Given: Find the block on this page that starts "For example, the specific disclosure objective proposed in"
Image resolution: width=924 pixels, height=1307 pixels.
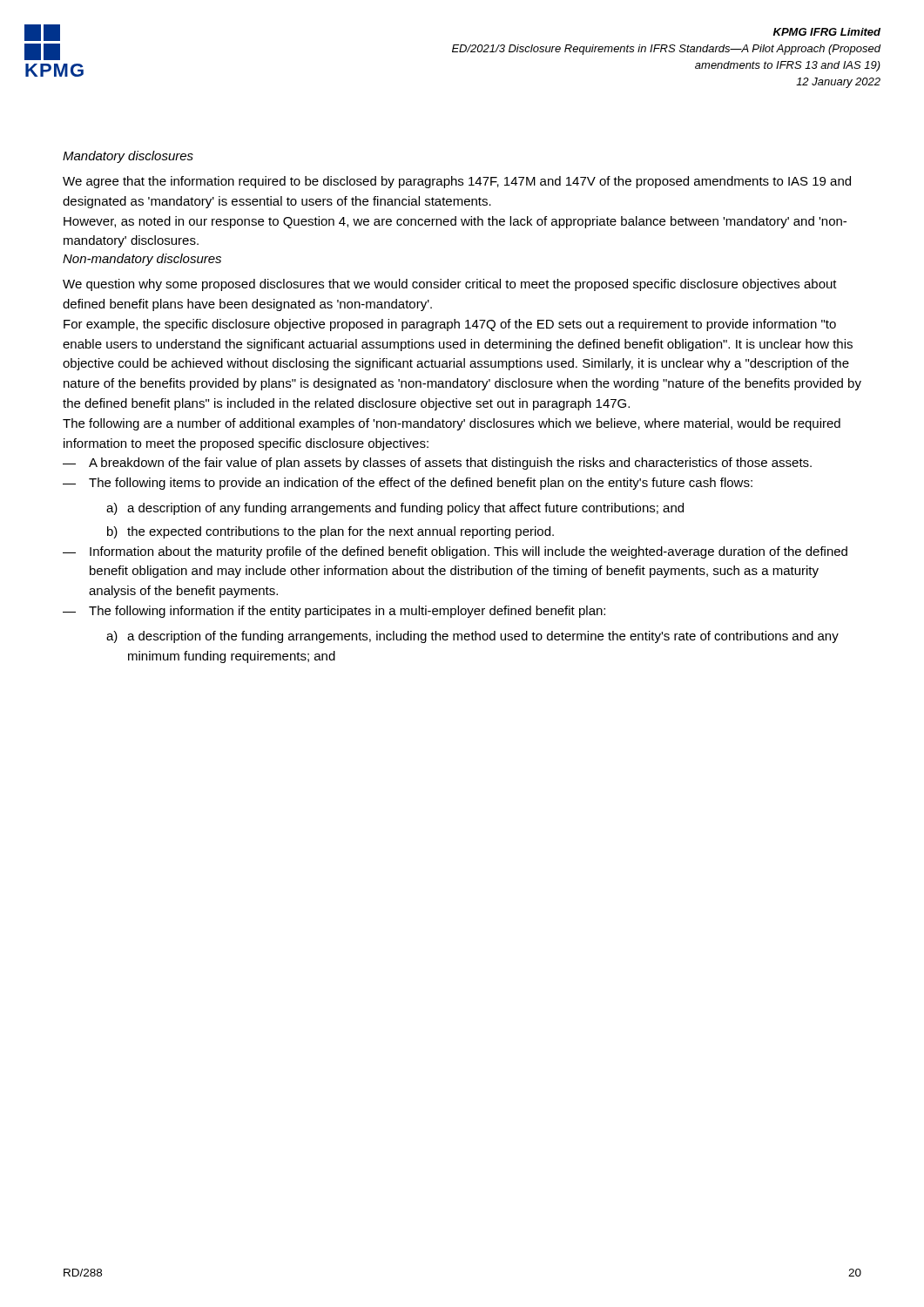Looking at the screenshot, I should [x=462, y=363].
